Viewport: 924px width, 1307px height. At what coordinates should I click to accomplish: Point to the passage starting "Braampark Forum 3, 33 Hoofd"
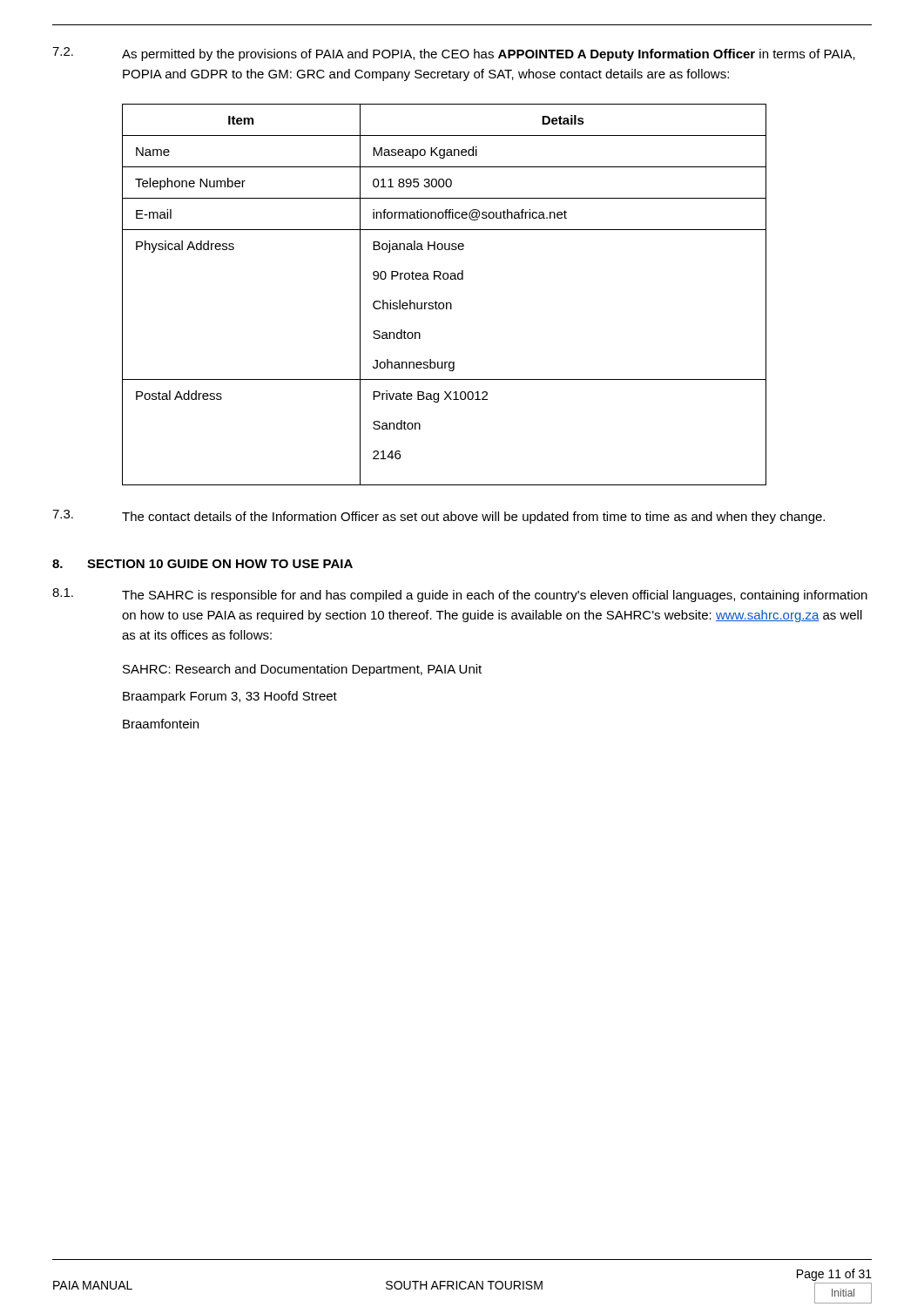coord(229,696)
